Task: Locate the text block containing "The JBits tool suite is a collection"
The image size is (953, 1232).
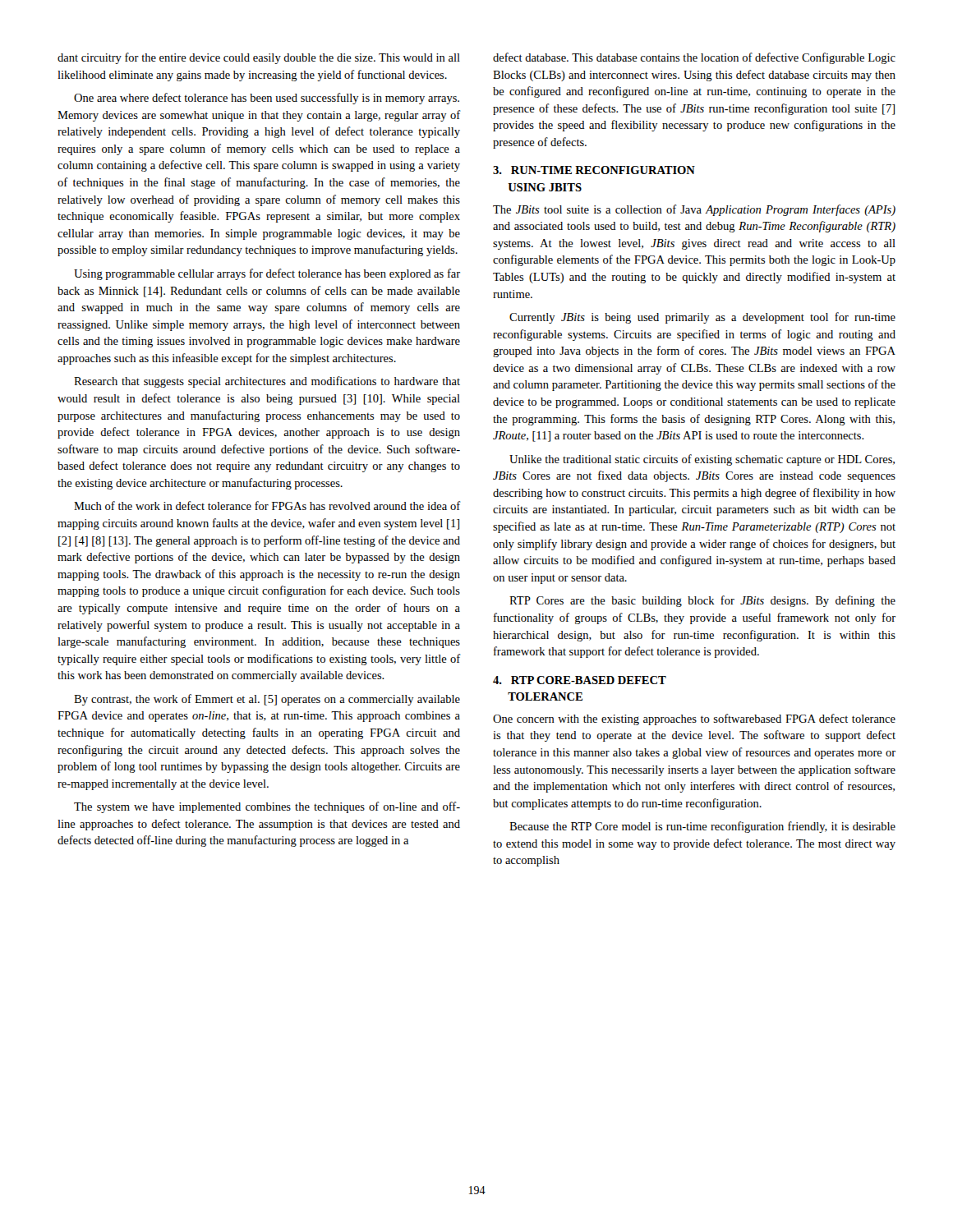Action: coord(694,431)
